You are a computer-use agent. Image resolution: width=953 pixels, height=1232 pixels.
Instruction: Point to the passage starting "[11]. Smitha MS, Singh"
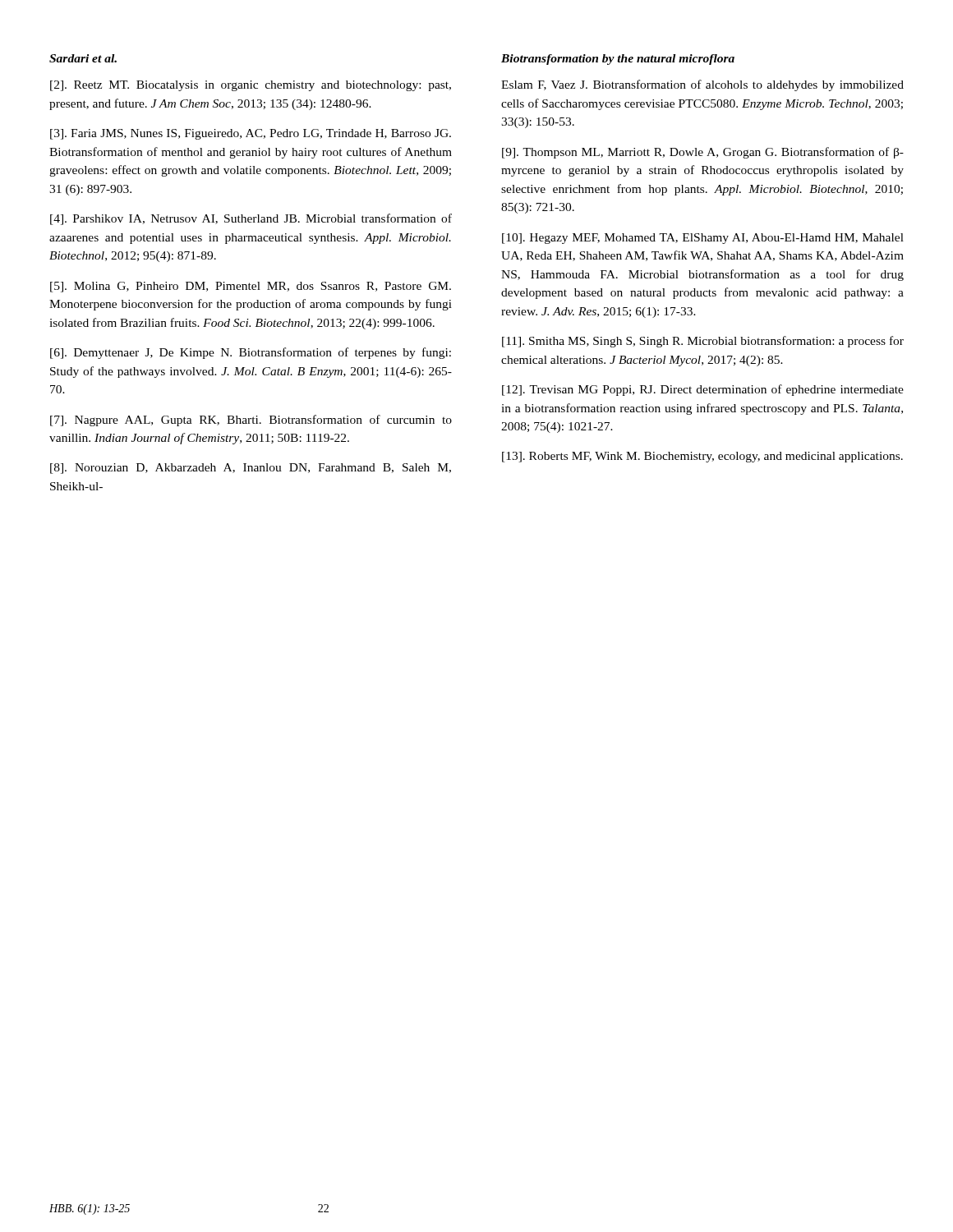(x=702, y=350)
